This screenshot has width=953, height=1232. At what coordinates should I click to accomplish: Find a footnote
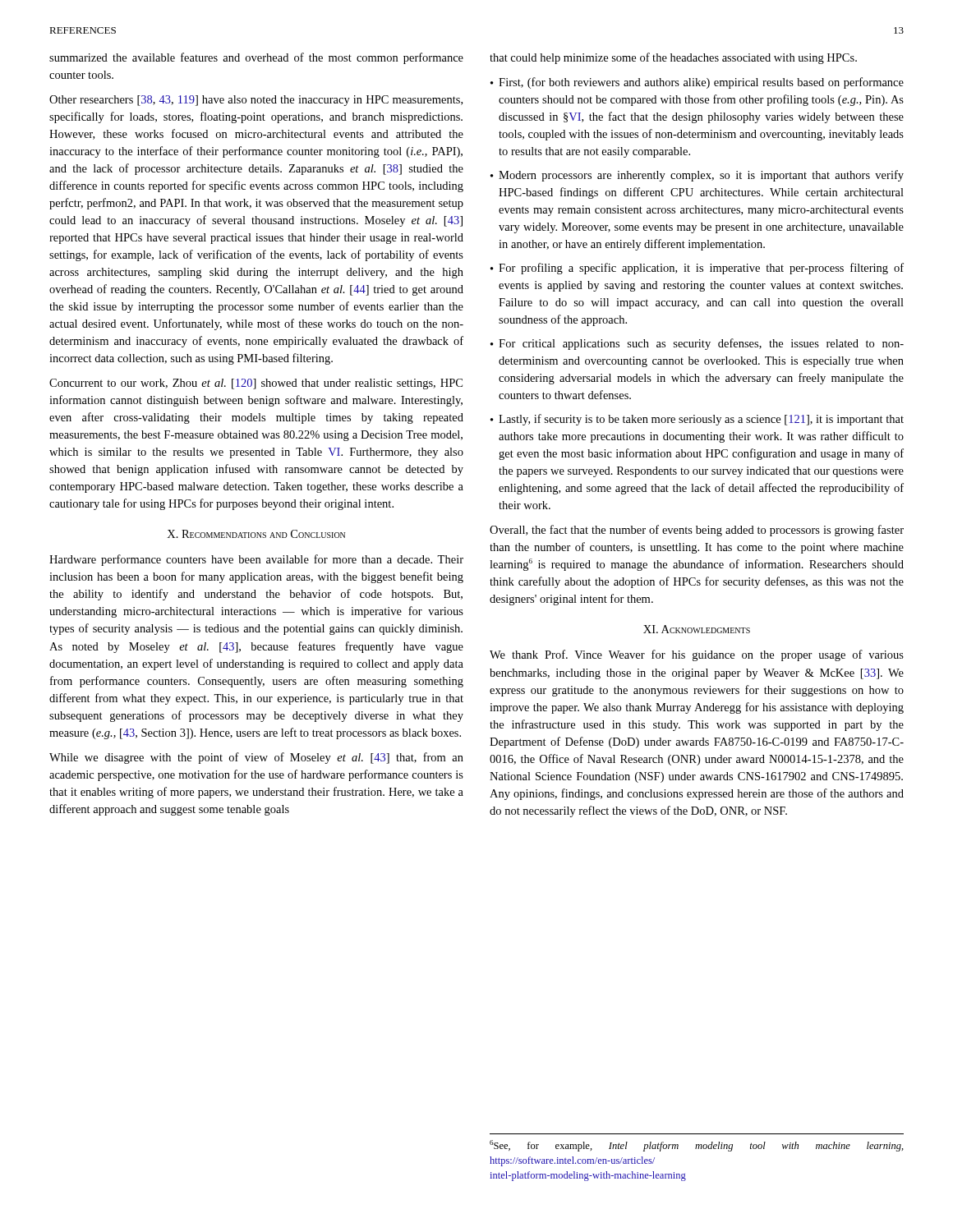point(697,1160)
